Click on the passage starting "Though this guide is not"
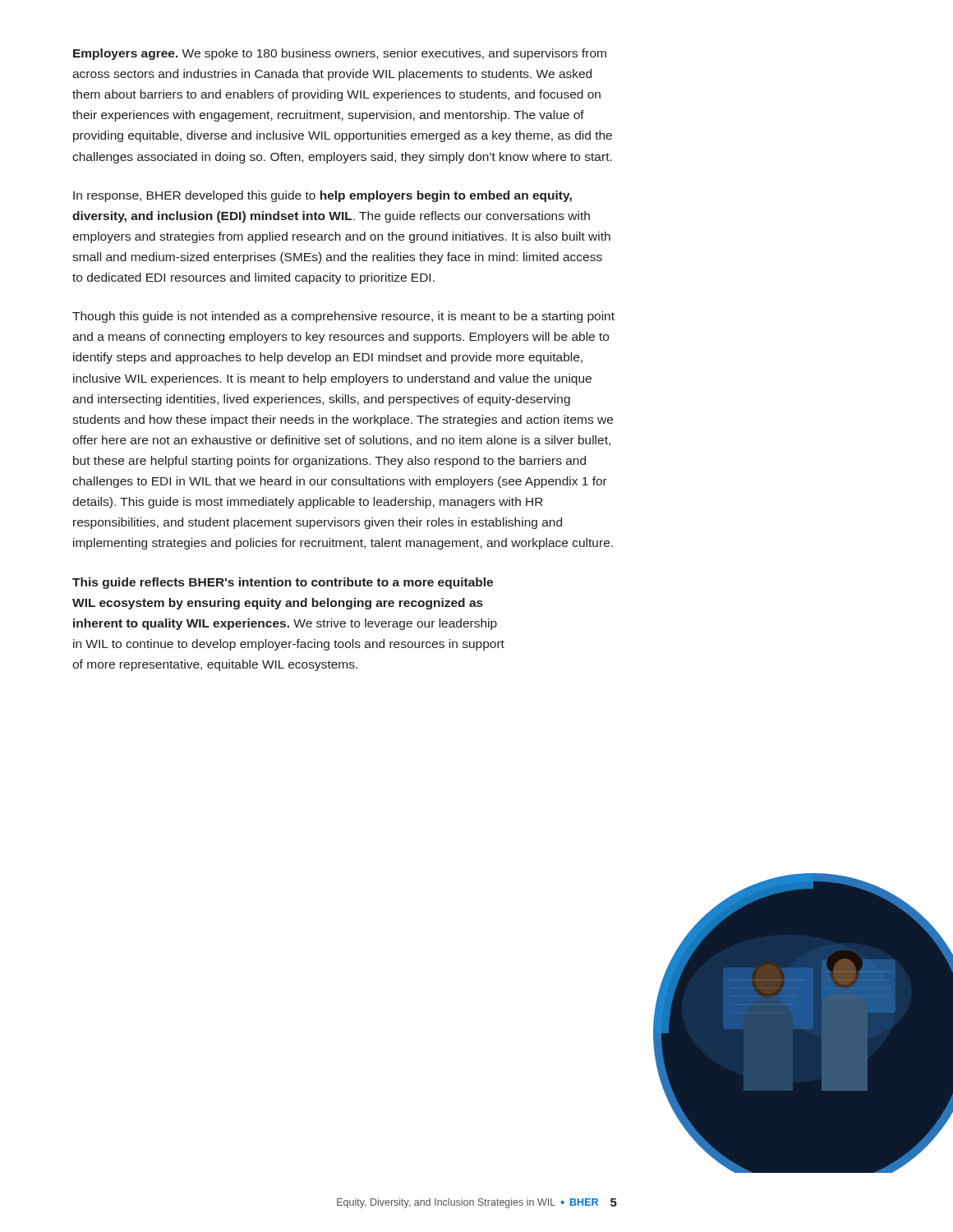 point(343,429)
